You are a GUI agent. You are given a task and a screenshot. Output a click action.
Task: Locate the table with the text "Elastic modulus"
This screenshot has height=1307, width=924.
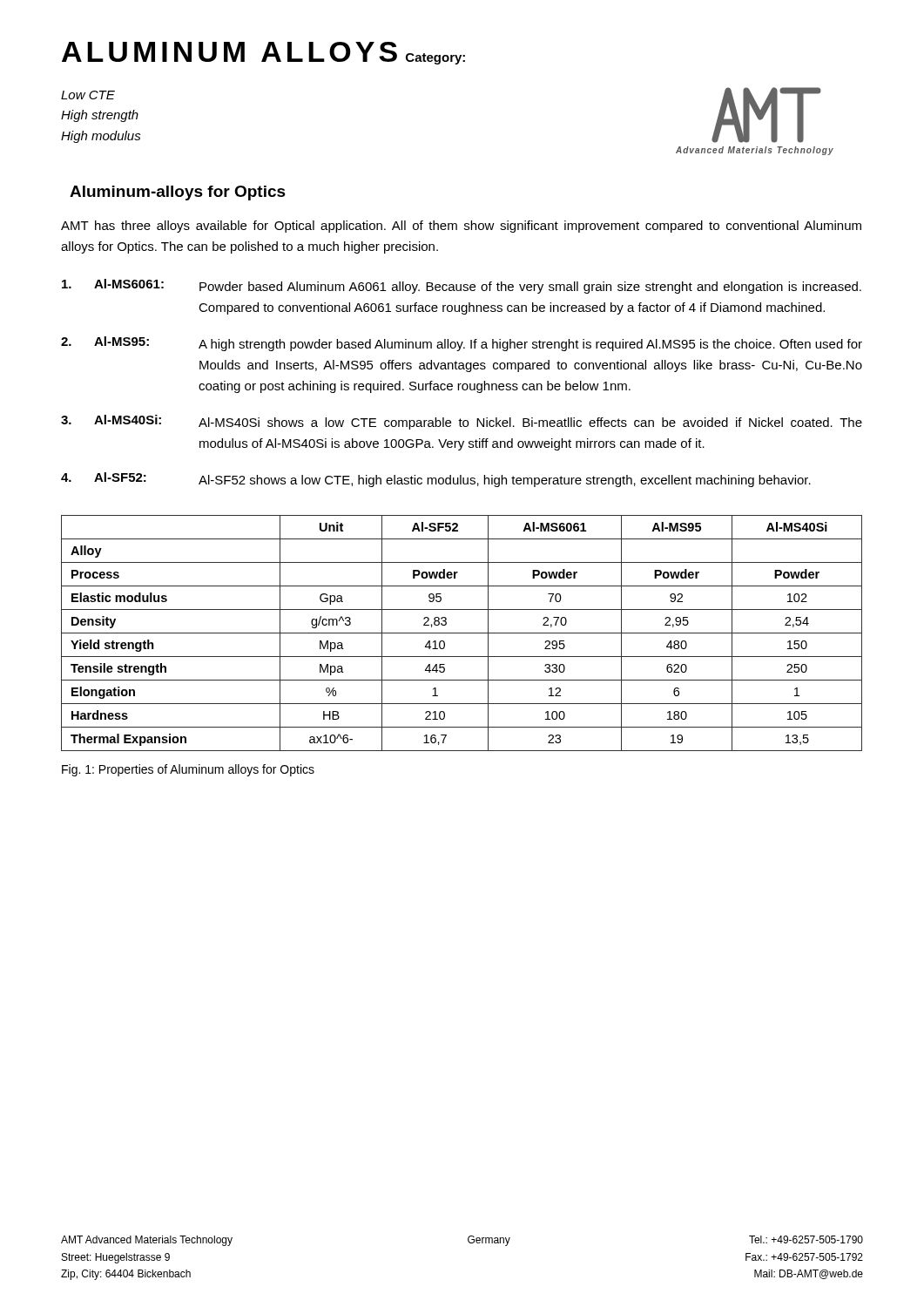point(462,633)
